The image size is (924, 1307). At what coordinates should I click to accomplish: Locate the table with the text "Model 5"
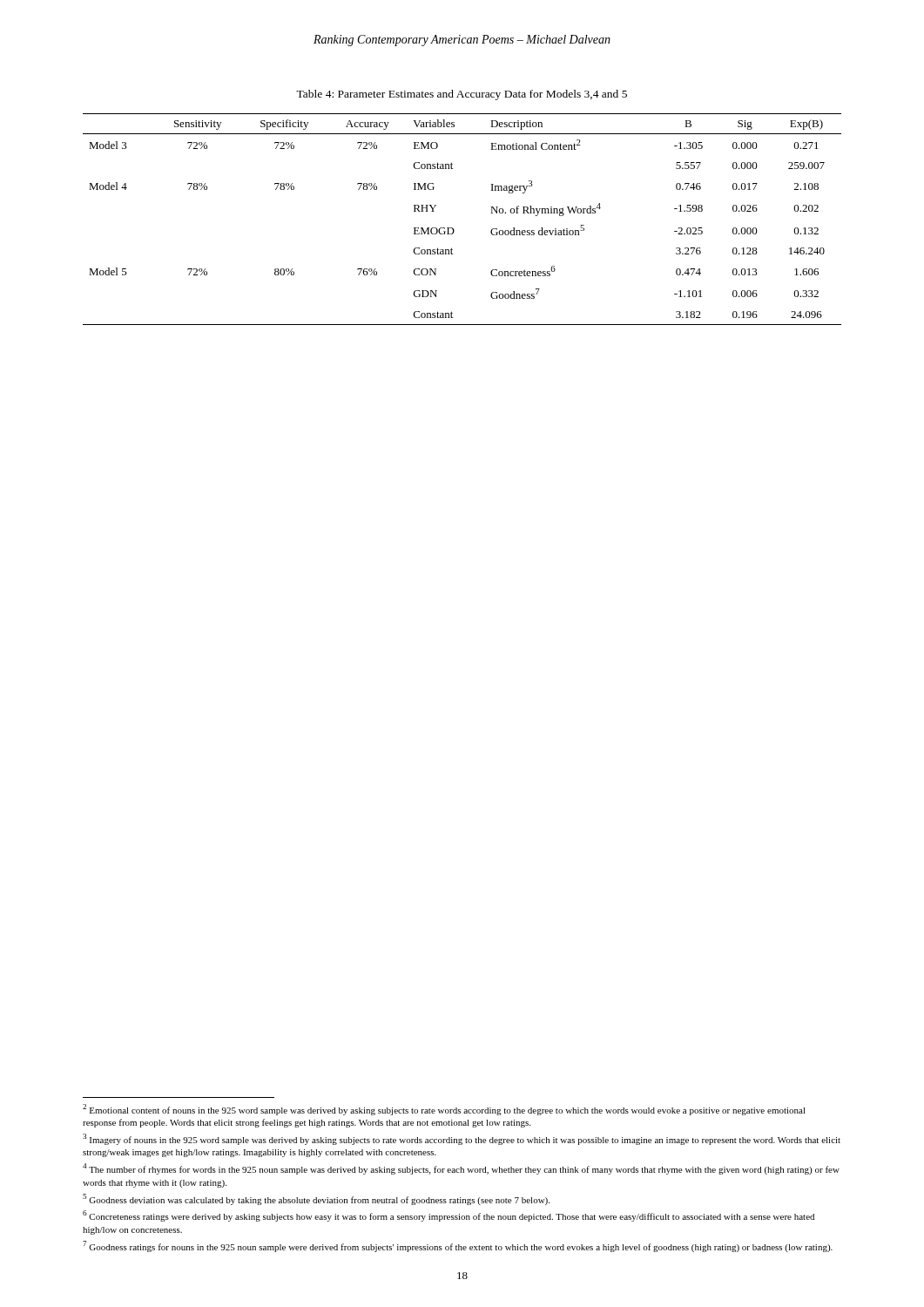[x=462, y=219]
